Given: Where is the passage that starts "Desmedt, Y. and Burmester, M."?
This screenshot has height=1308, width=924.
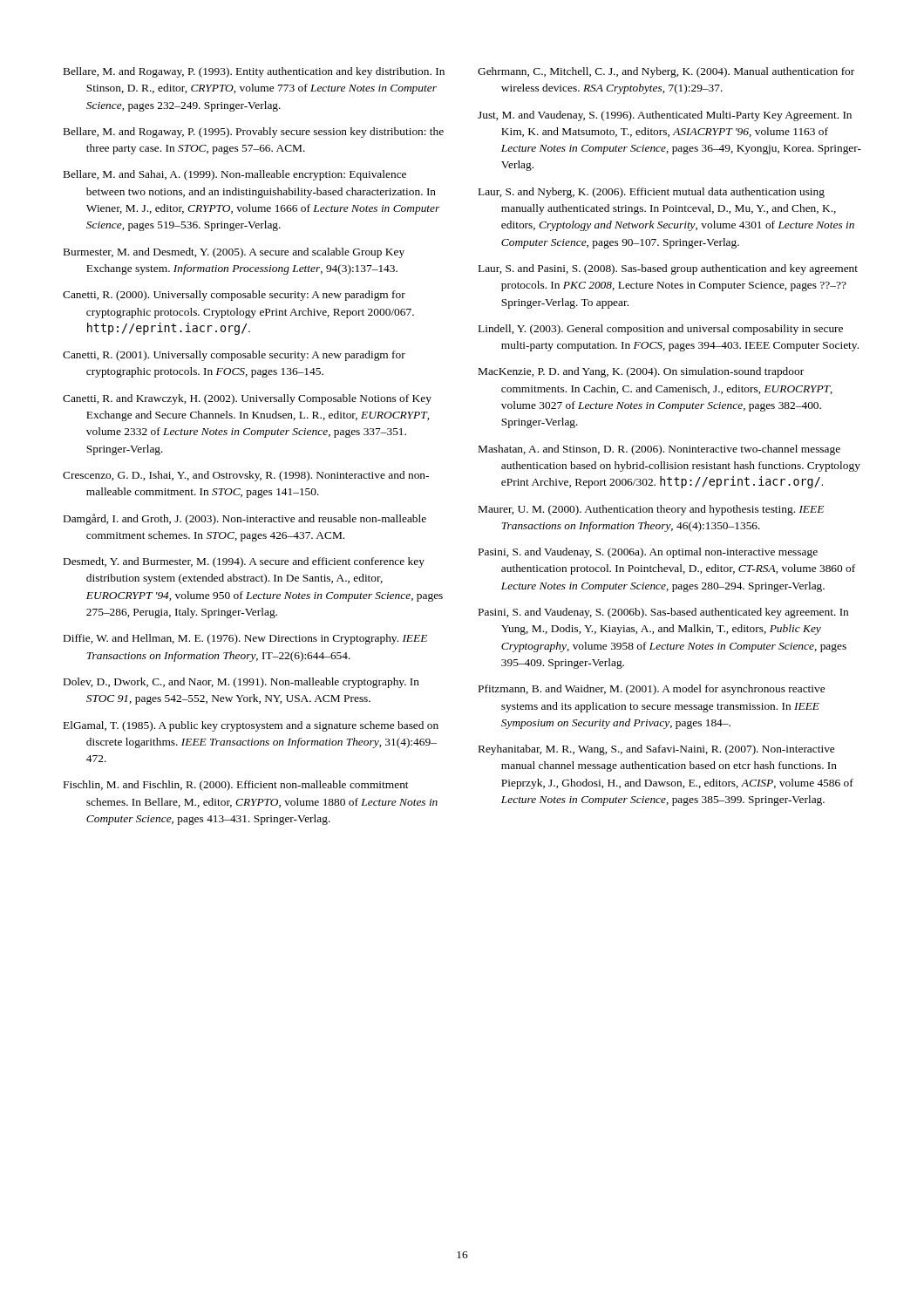Looking at the screenshot, I should pyautogui.click(x=253, y=587).
